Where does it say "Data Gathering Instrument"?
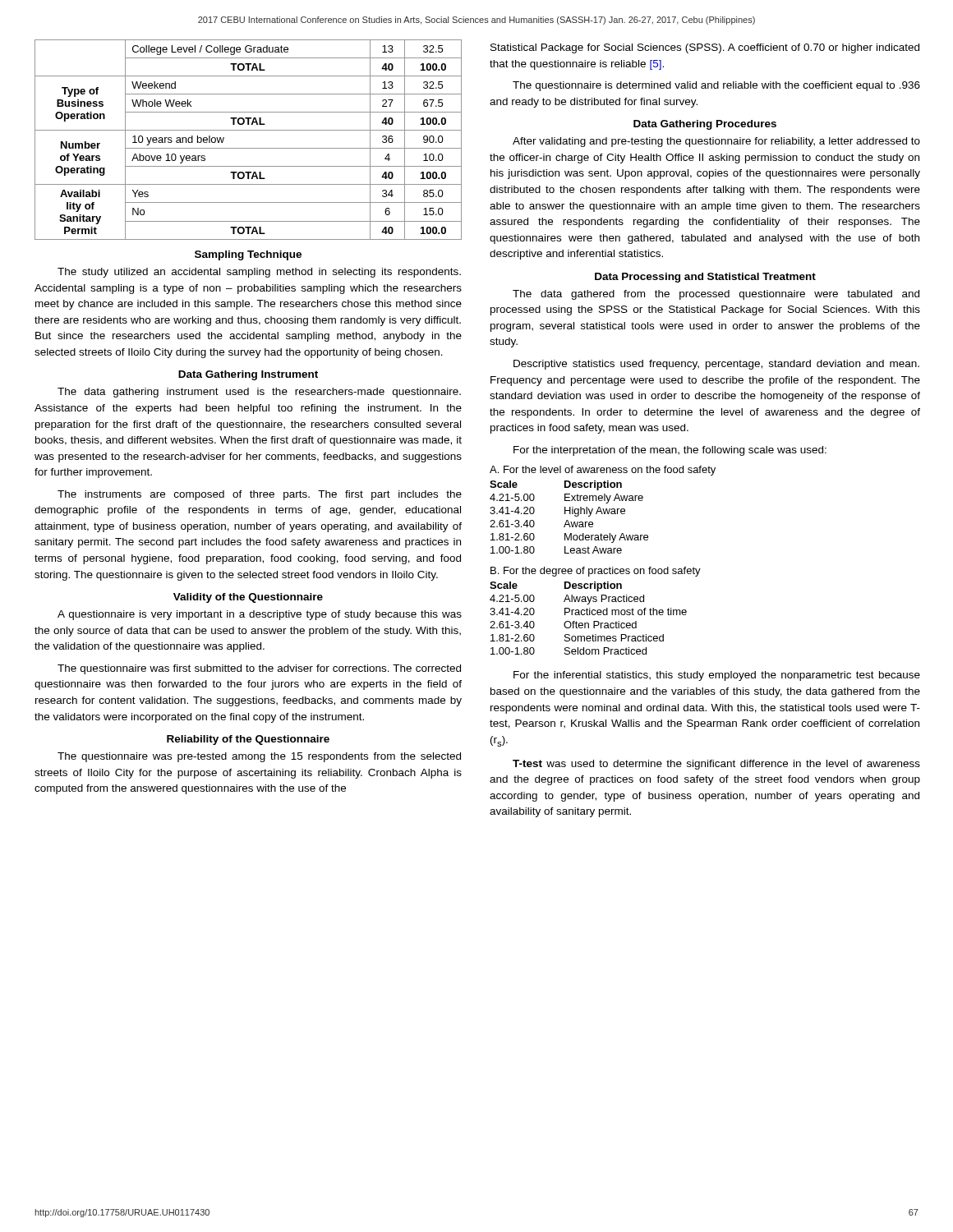Screen dimensions: 1232x953 (x=248, y=374)
